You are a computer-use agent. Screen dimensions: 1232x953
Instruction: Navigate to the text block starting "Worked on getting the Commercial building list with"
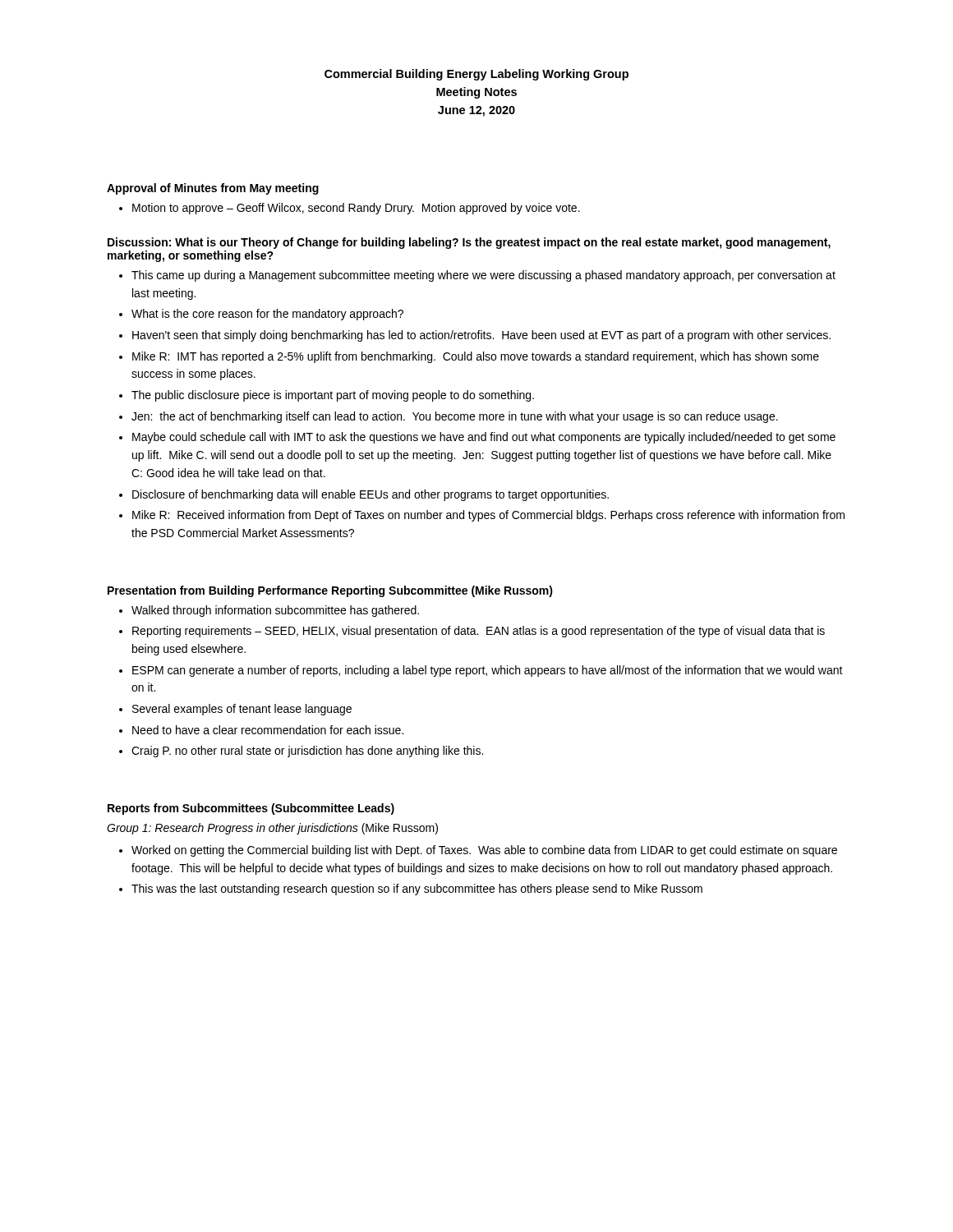[x=485, y=859]
